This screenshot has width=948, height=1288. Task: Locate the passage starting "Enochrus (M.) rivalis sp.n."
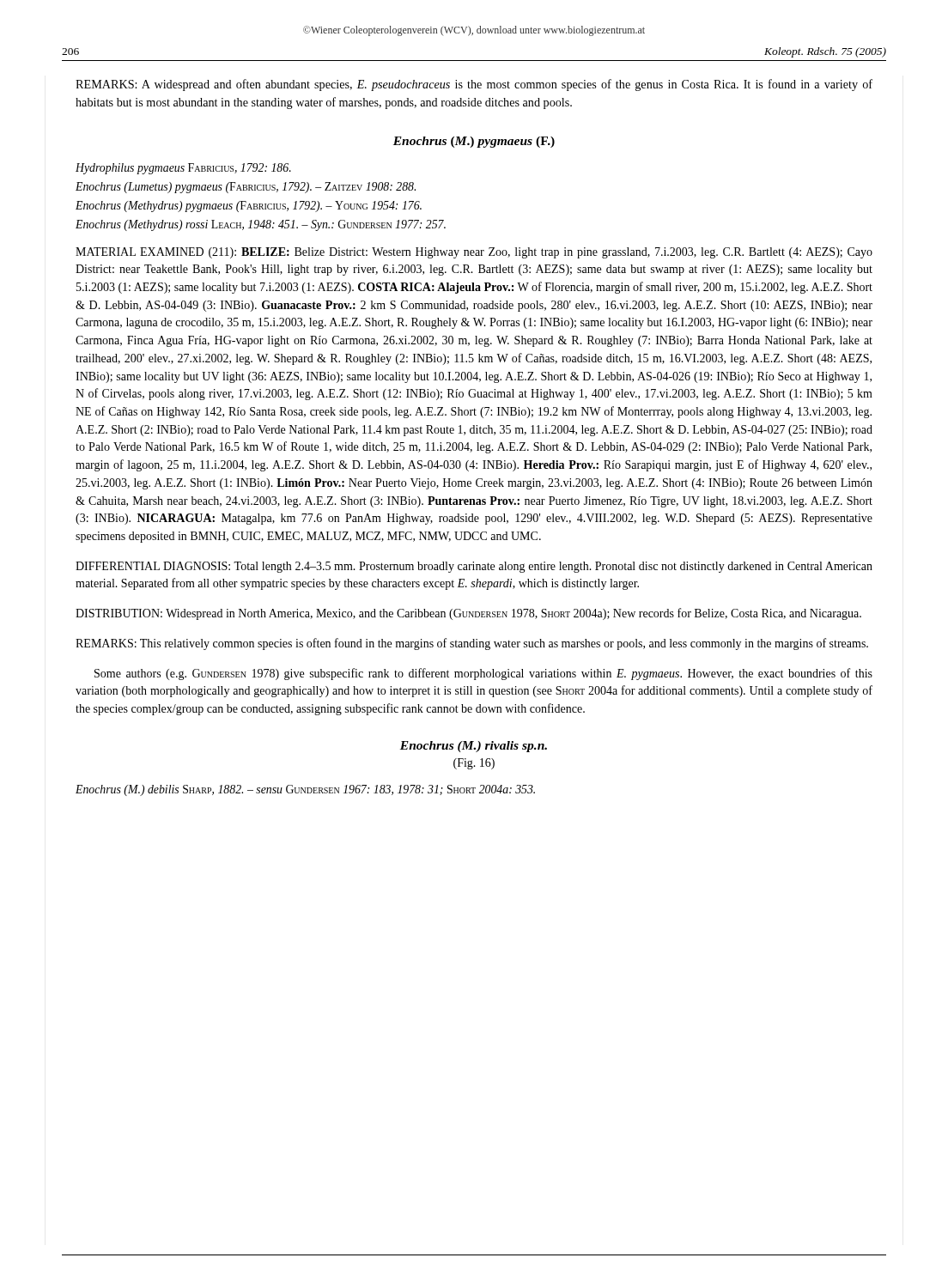474,745
